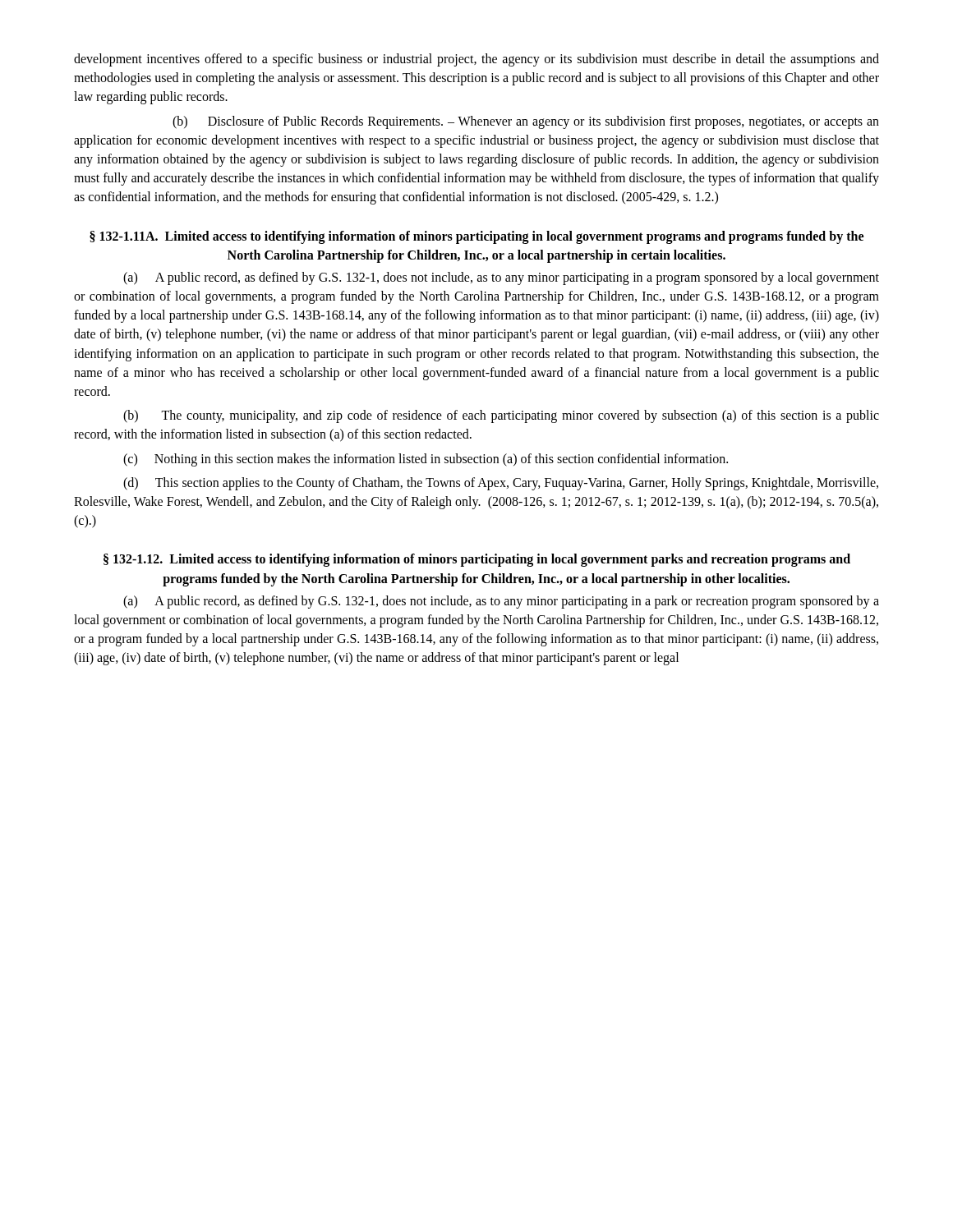The image size is (953, 1232).
Task: Select the element starting "§ 132-1.11A. Limited access to identifying information of"
Action: pos(476,245)
